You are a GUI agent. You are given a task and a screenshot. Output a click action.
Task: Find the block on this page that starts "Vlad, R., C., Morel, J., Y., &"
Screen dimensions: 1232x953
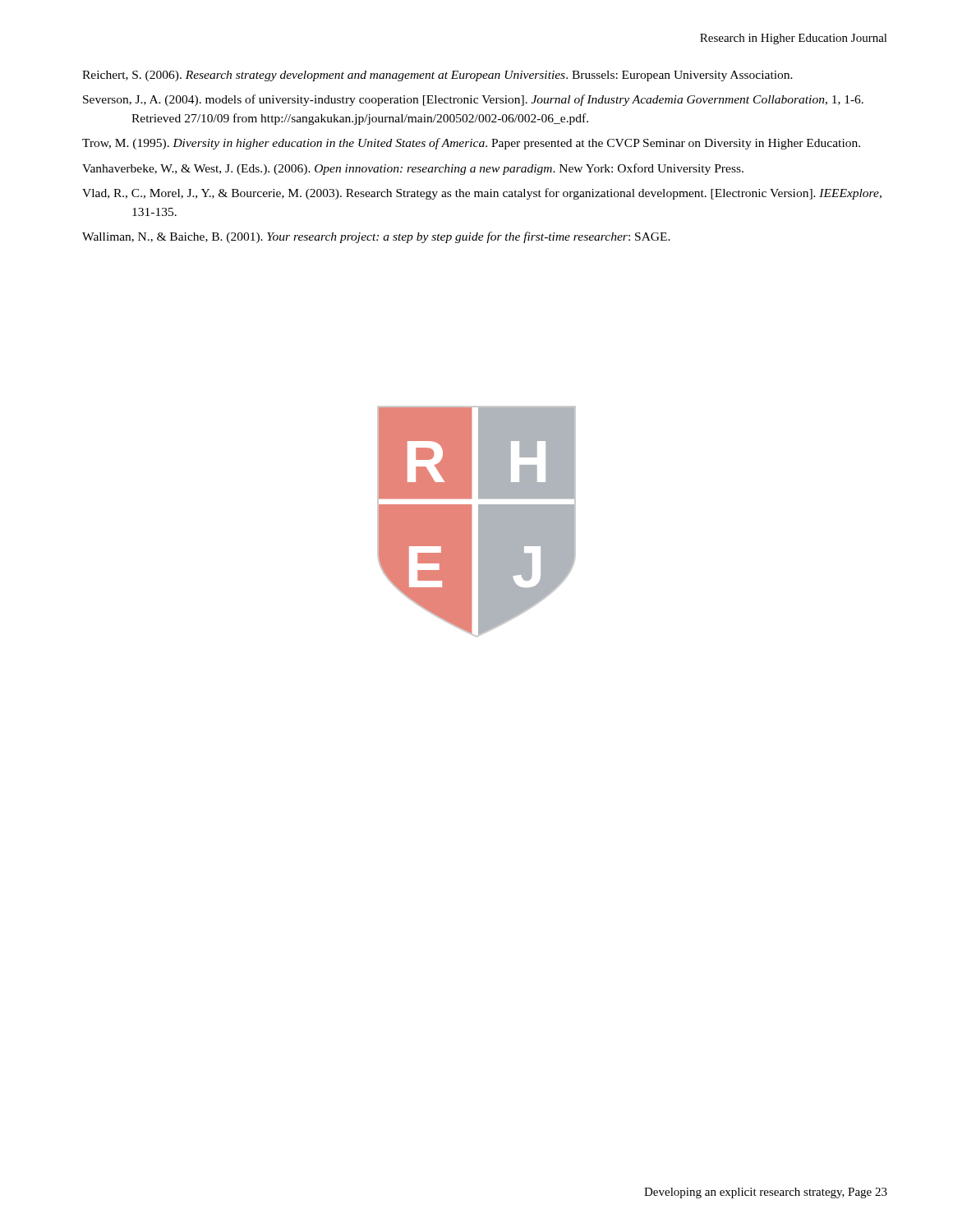[x=482, y=202]
